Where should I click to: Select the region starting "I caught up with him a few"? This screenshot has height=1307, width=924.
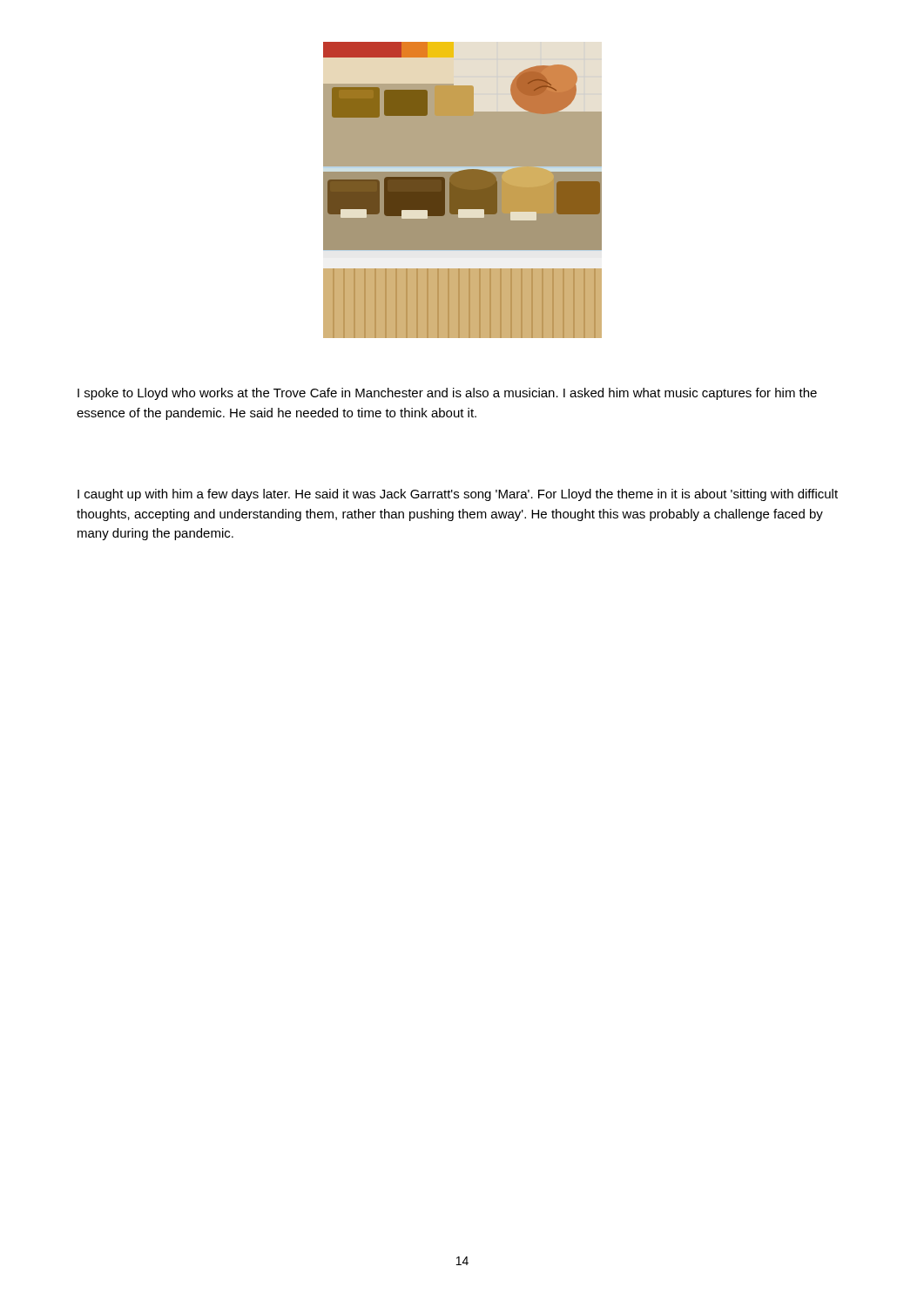(457, 513)
